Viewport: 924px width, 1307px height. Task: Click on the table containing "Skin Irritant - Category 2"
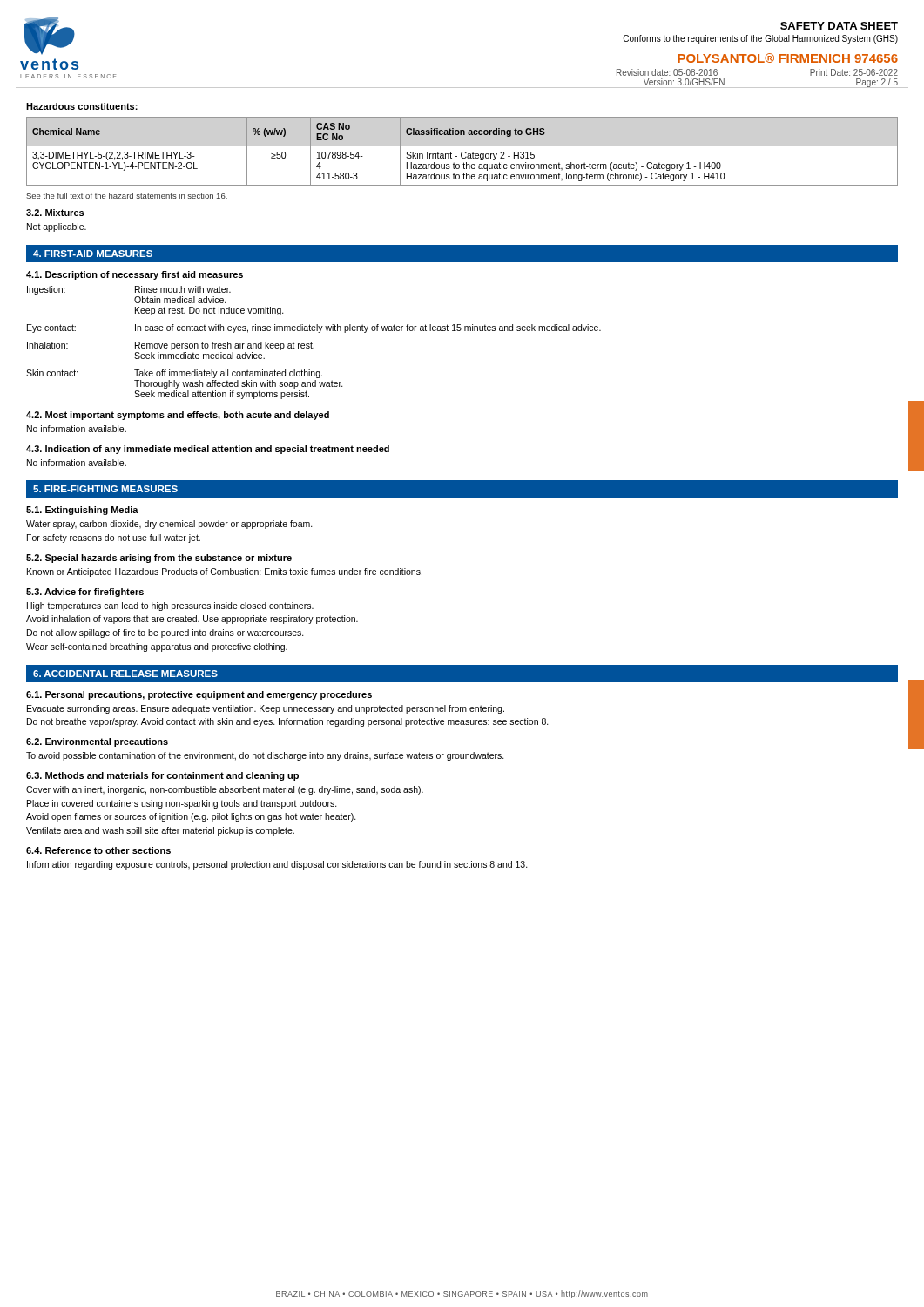(x=462, y=151)
